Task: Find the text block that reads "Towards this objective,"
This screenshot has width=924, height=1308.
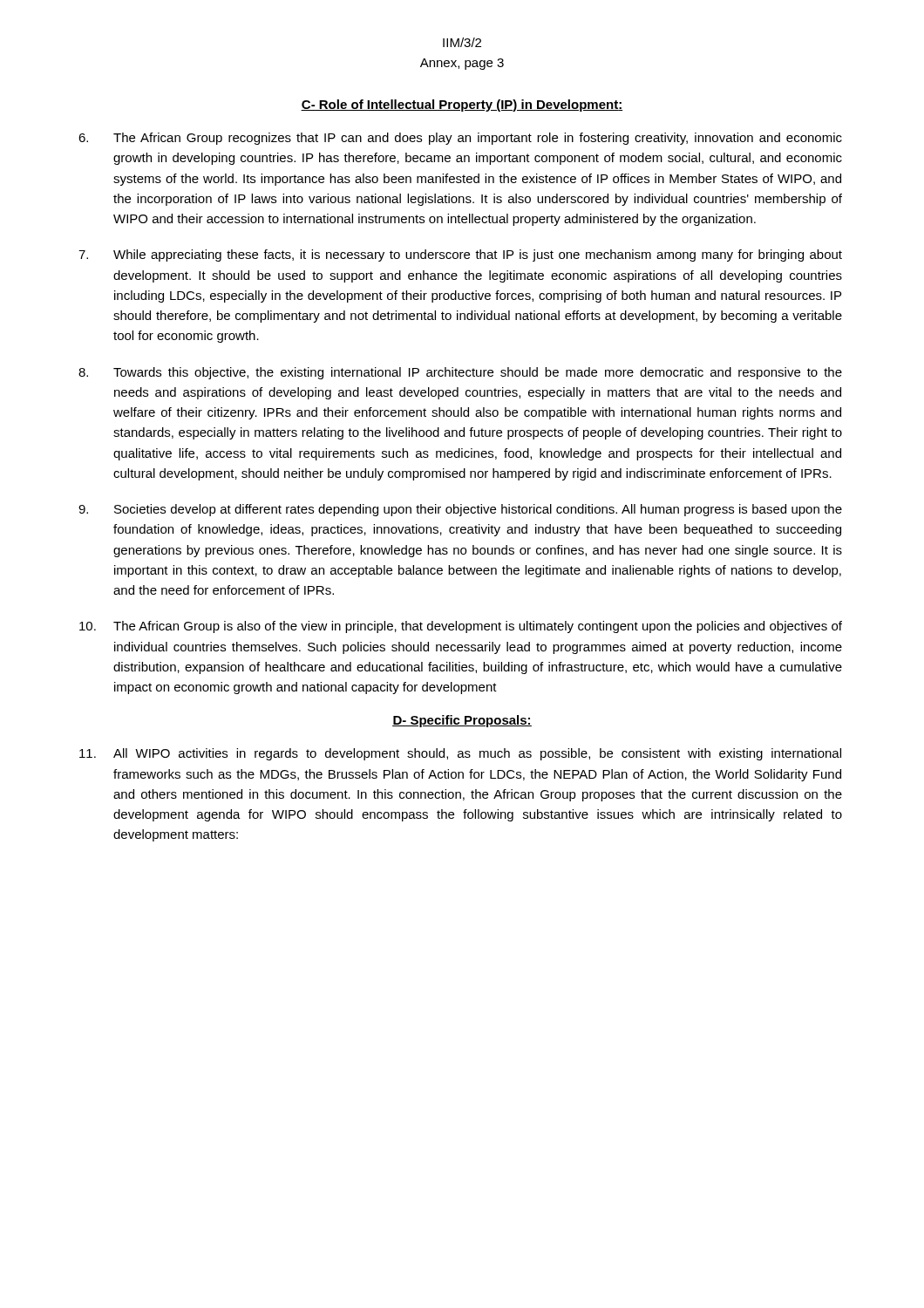Action: pyautogui.click(x=460, y=422)
